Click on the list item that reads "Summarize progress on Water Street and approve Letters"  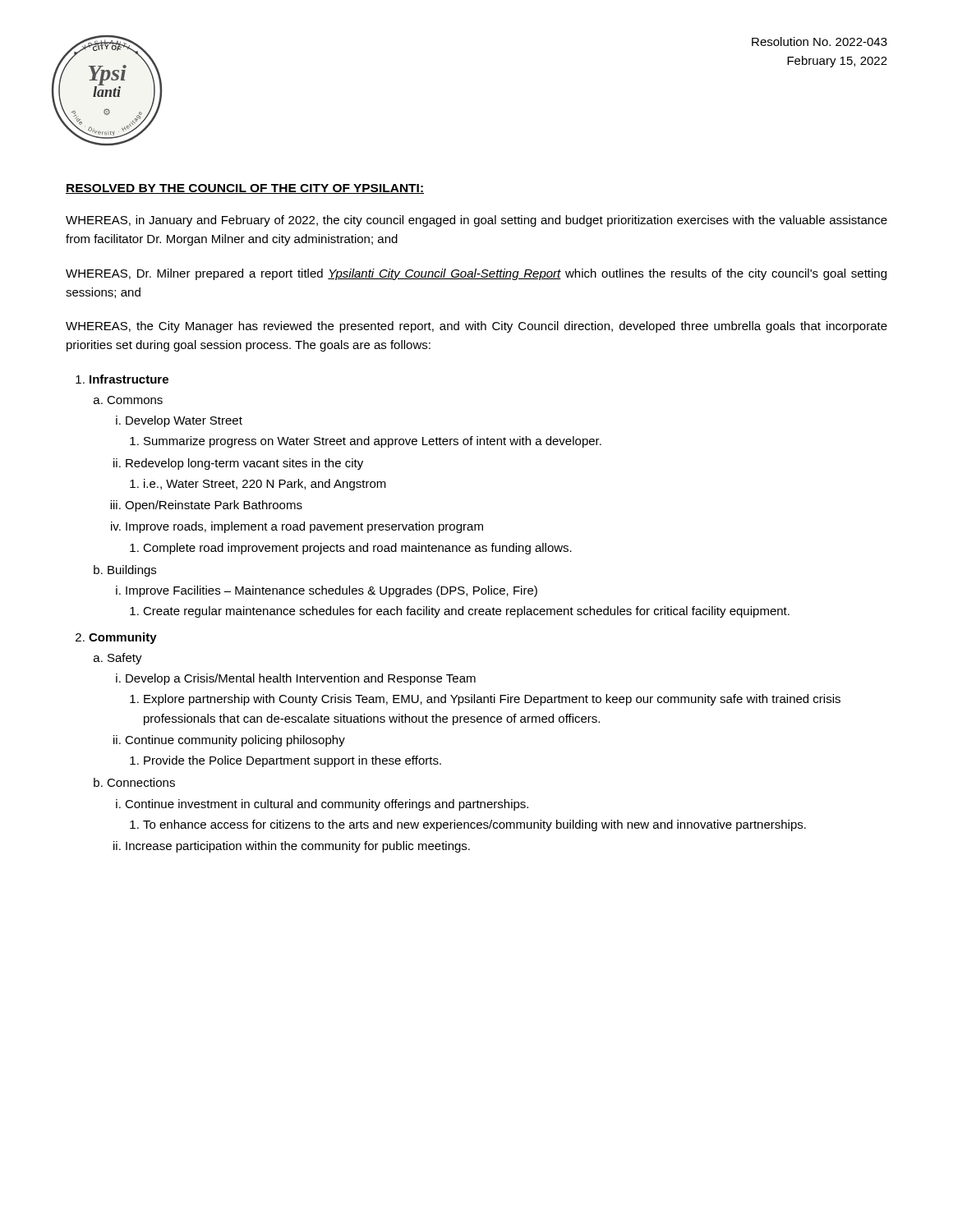373,441
